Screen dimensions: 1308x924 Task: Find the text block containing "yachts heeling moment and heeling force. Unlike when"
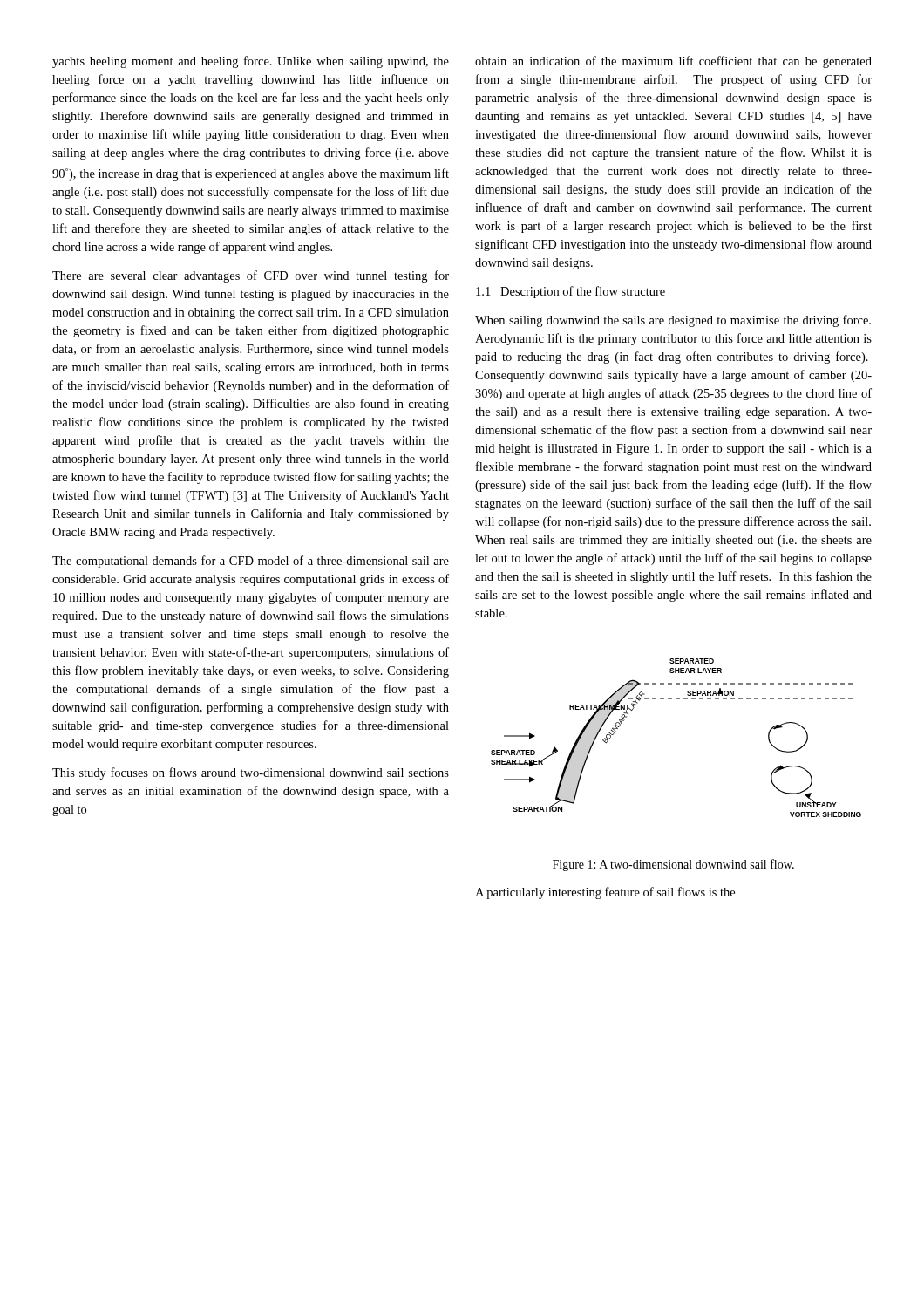click(251, 154)
